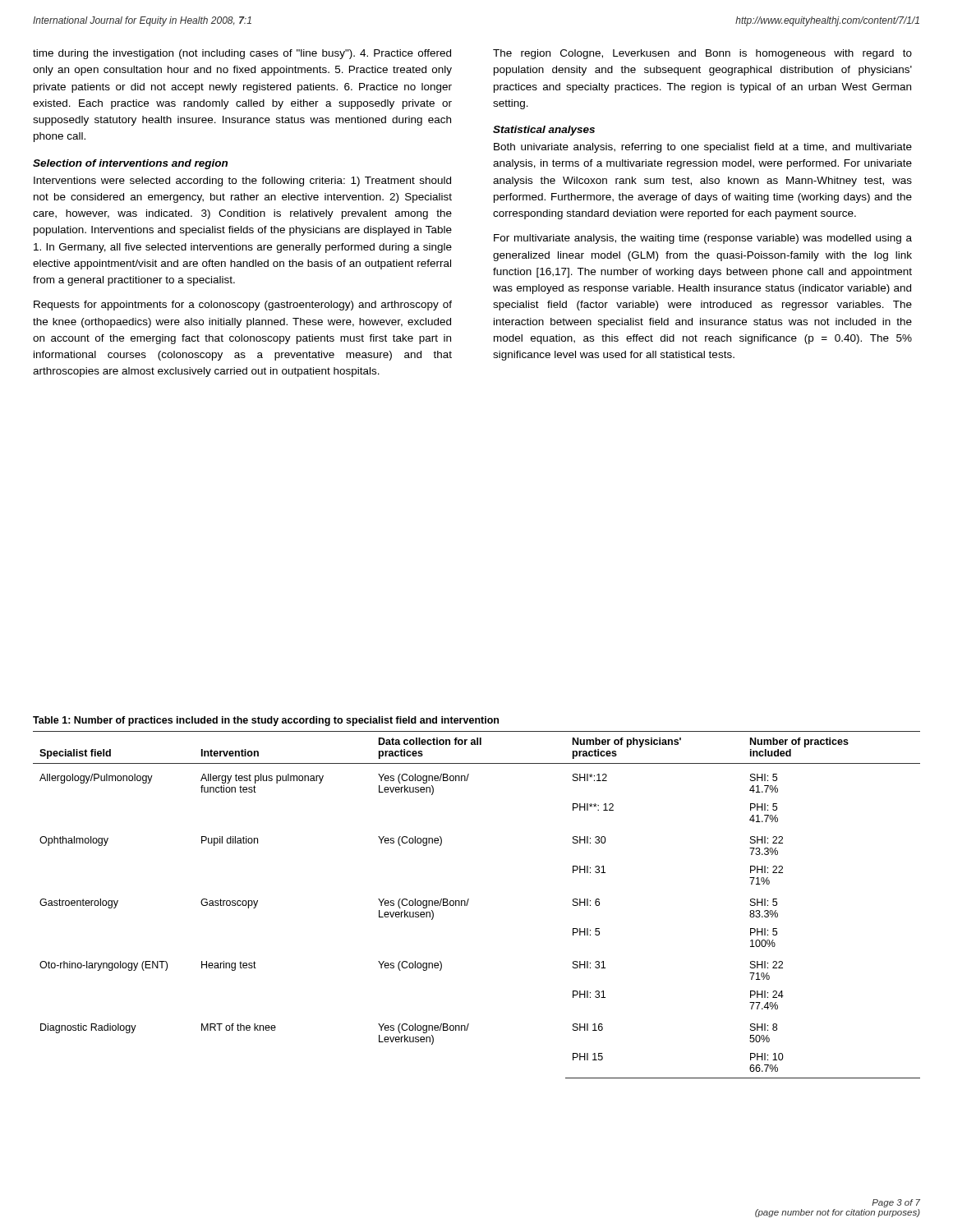
Task: Select the element starting "Interventions were selected according to the"
Action: (242, 230)
